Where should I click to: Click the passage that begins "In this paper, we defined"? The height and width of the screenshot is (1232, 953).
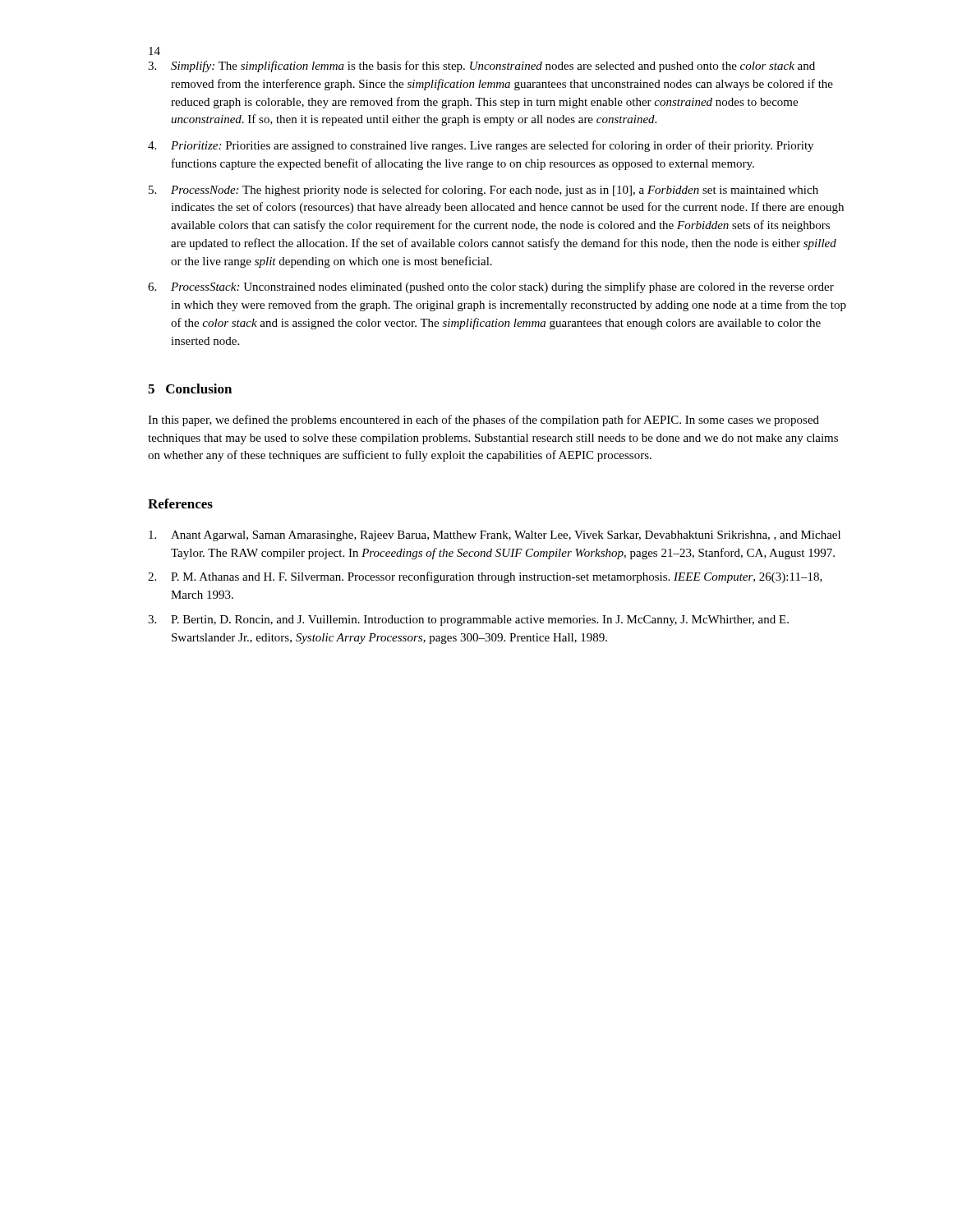click(x=493, y=437)
